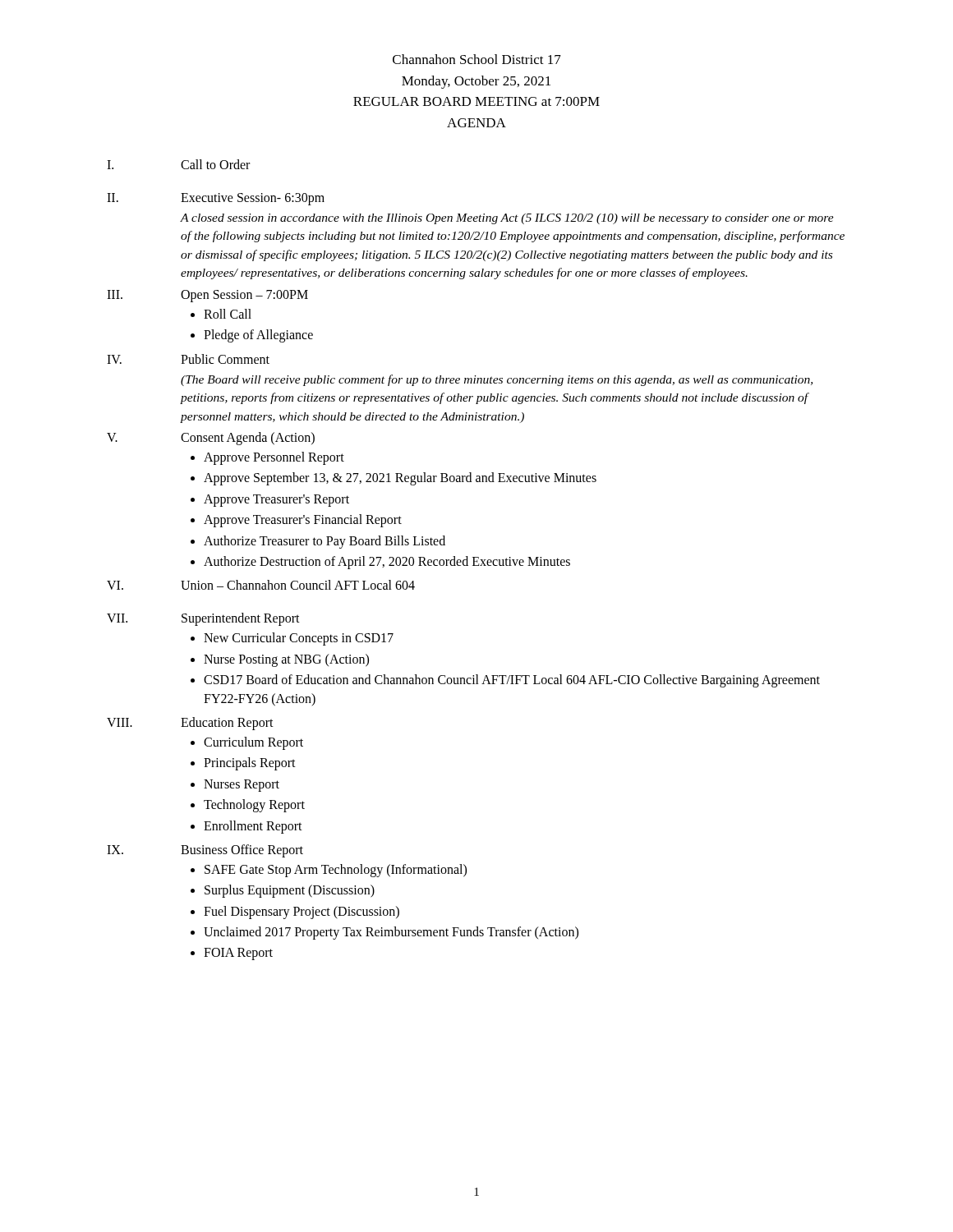
Task: Navigate to the text block starting "Approve Treasurer's Report"
Action: [276, 499]
